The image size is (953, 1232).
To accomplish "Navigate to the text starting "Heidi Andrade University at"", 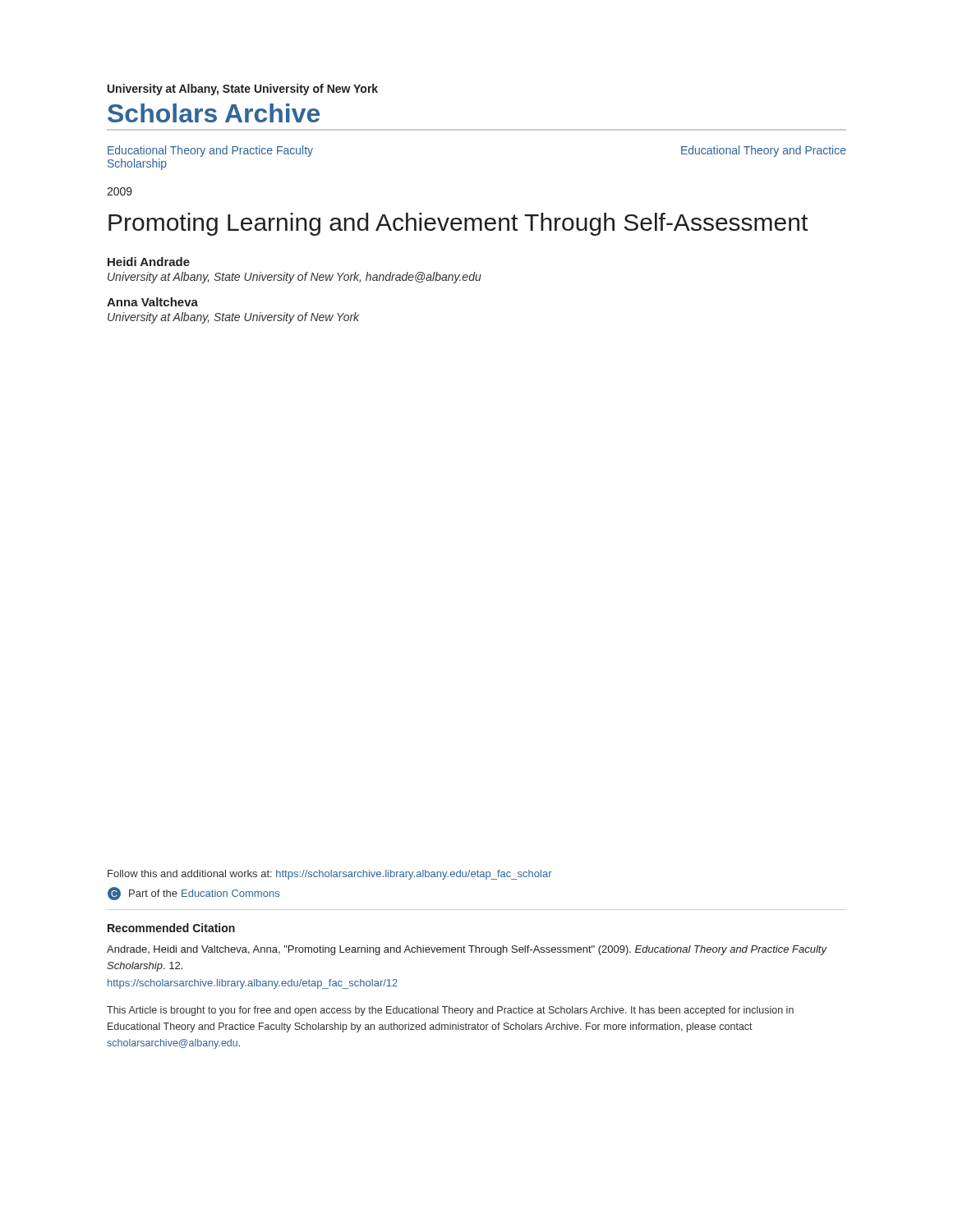I will pyautogui.click(x=476, y=269).
